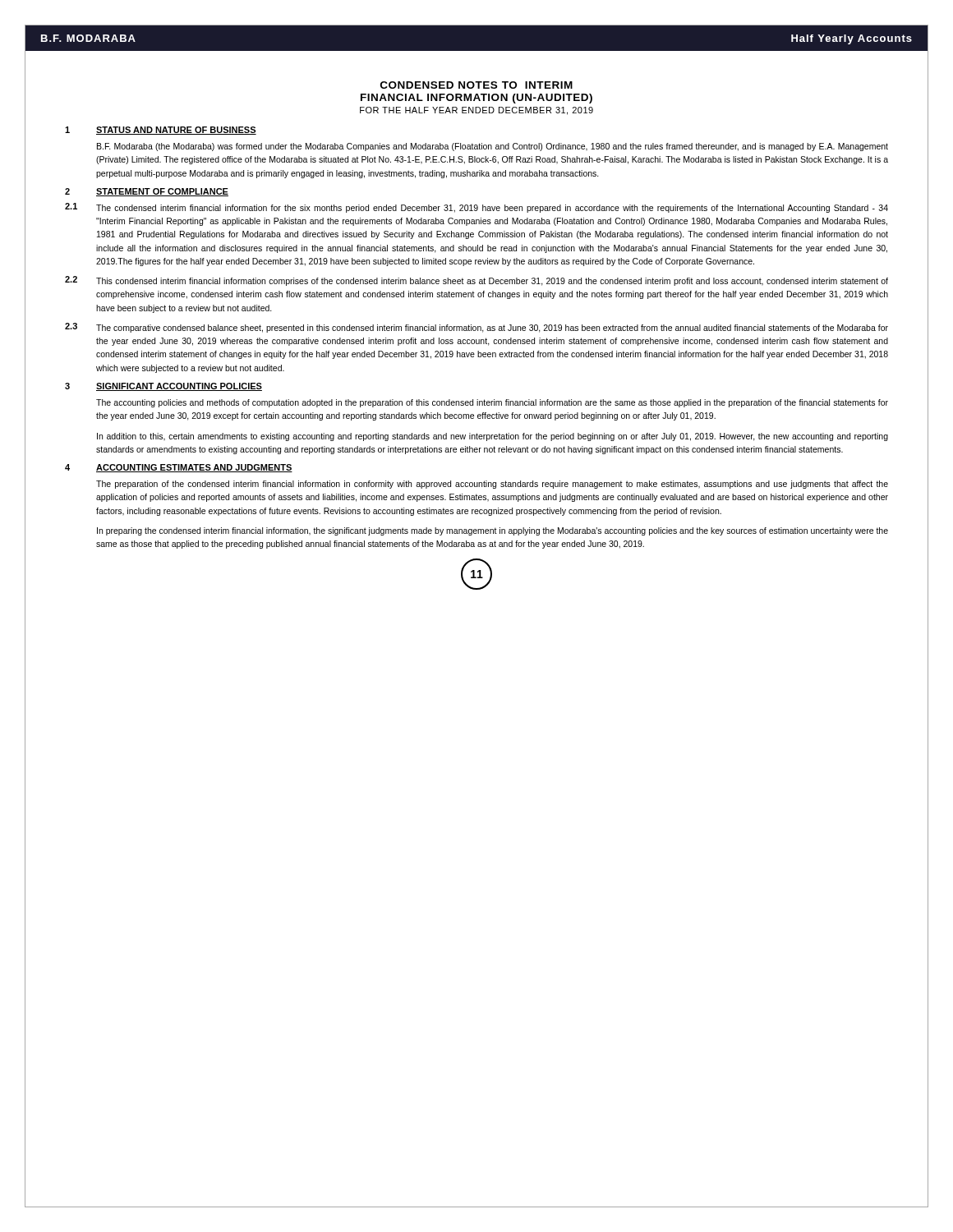Point to the passage starting "3 The comparative condensed balance"
Image resolution: width=953 pixels, height=1232 pixels.
tap(476, 348)
